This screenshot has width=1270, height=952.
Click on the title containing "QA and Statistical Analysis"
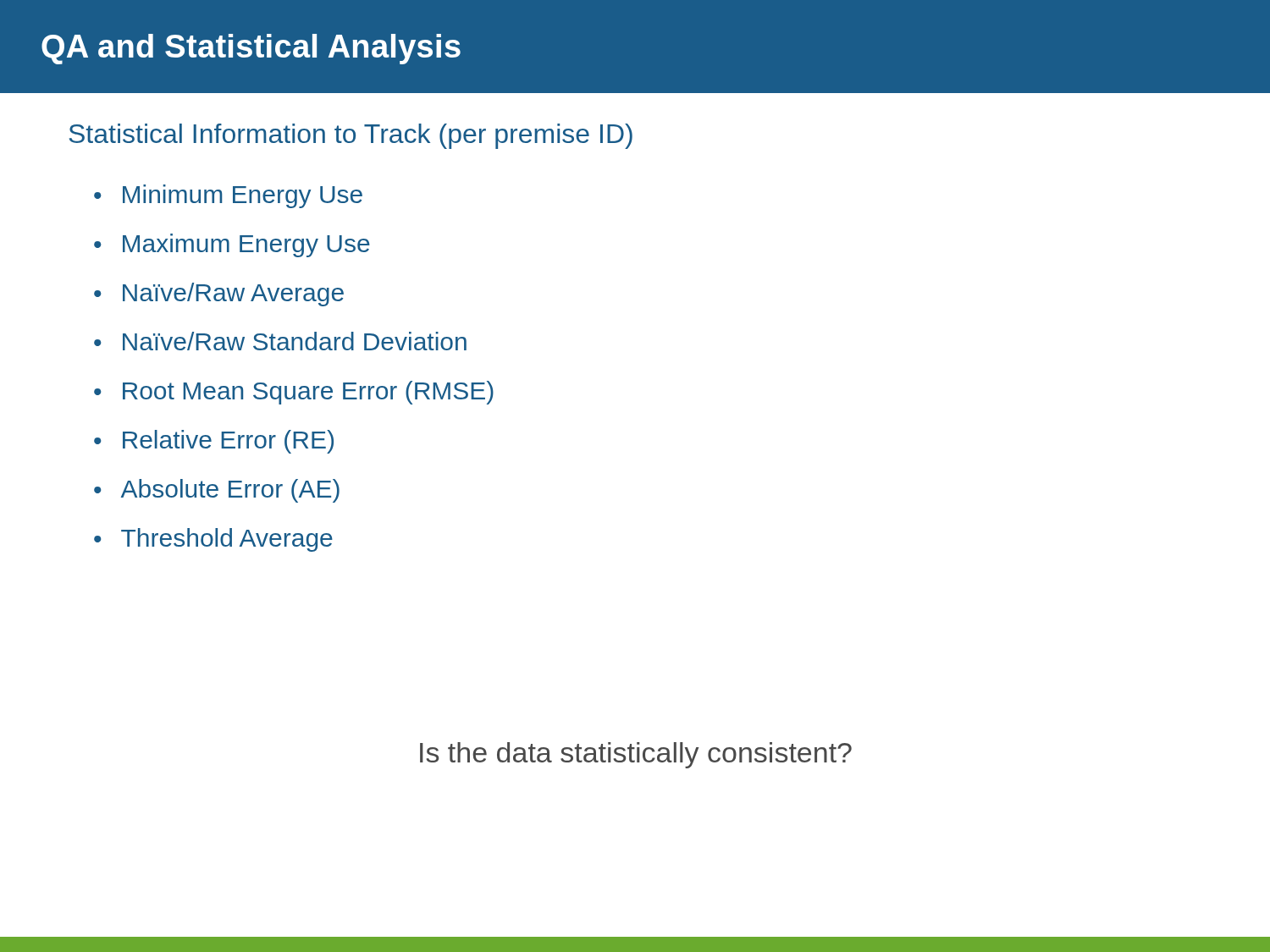coord(251,47)
